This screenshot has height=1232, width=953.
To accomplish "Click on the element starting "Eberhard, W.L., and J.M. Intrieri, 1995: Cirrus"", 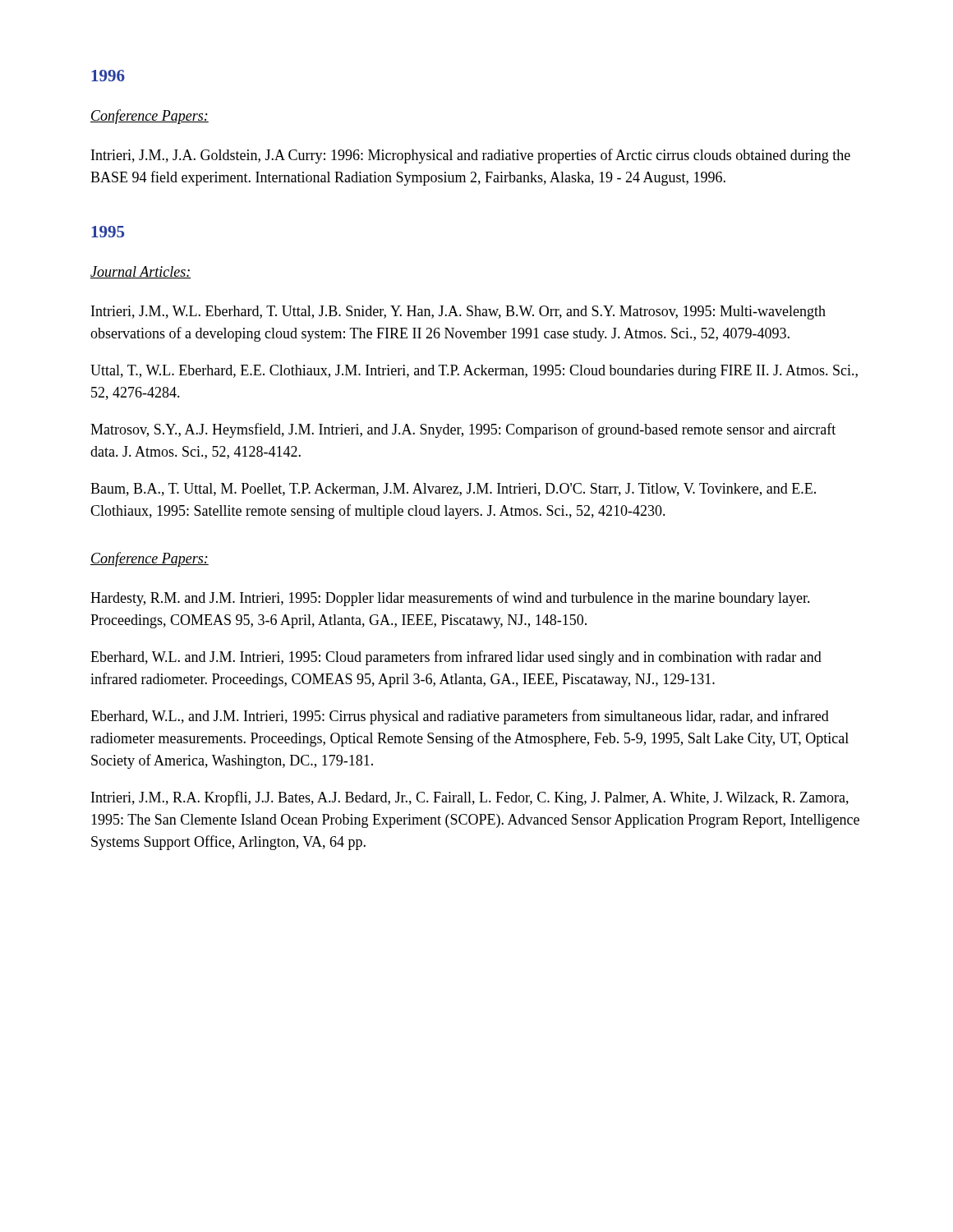I will coord(470,738).
